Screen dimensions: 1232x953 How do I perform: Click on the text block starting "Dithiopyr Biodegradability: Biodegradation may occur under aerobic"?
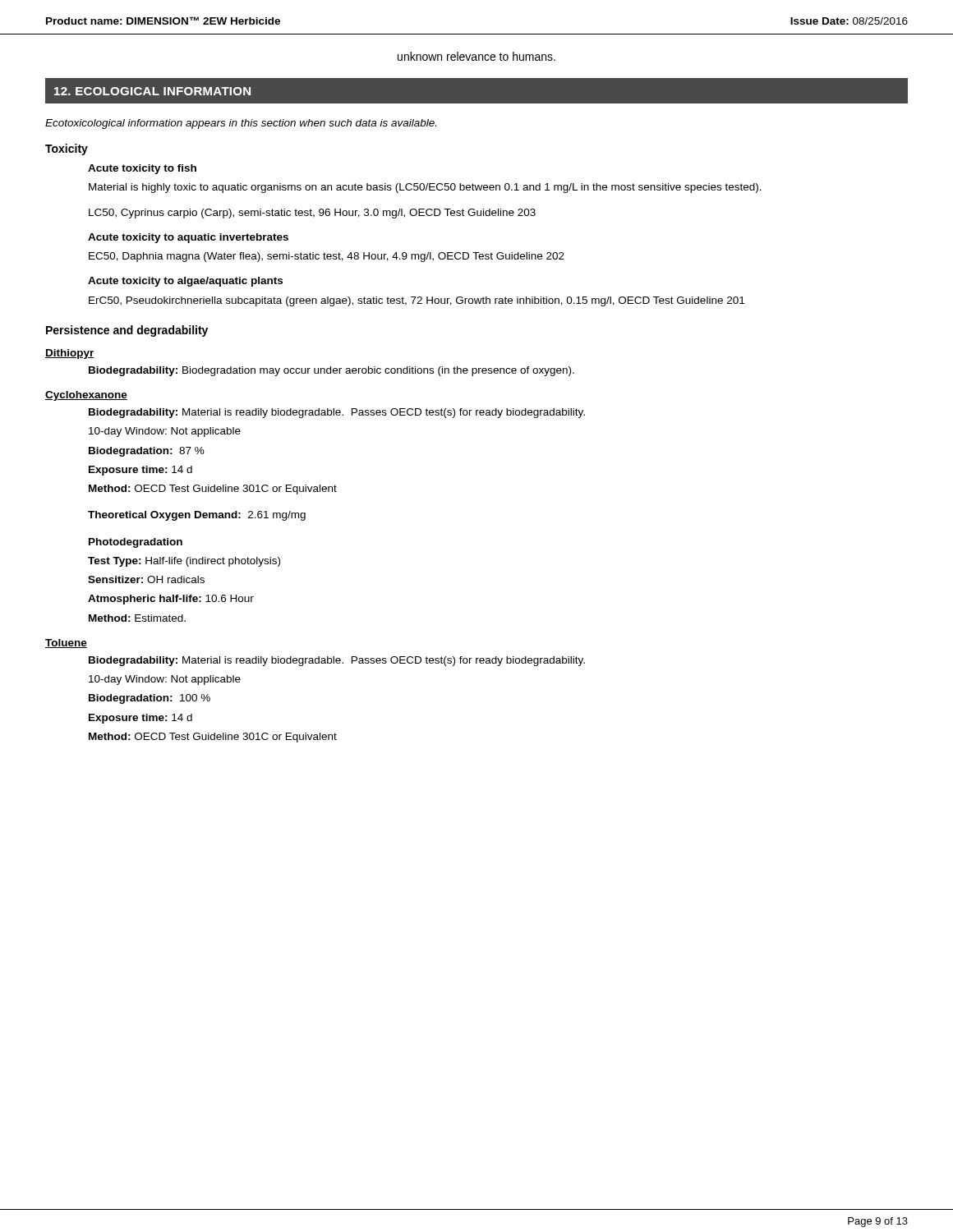point(476,363)
